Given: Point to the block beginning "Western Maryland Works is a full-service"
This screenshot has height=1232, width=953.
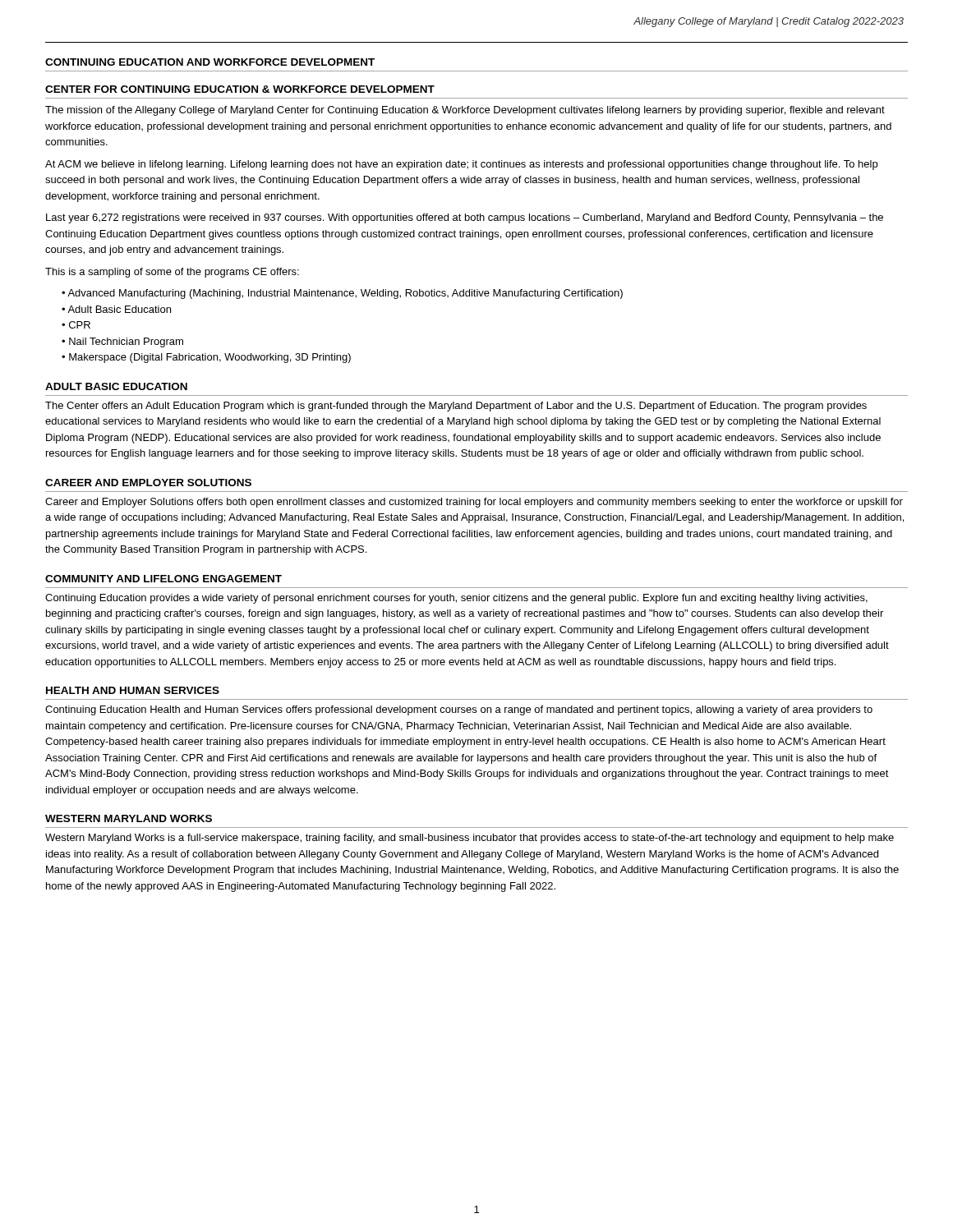Looking at the screenshot, I should coord(472,861).
